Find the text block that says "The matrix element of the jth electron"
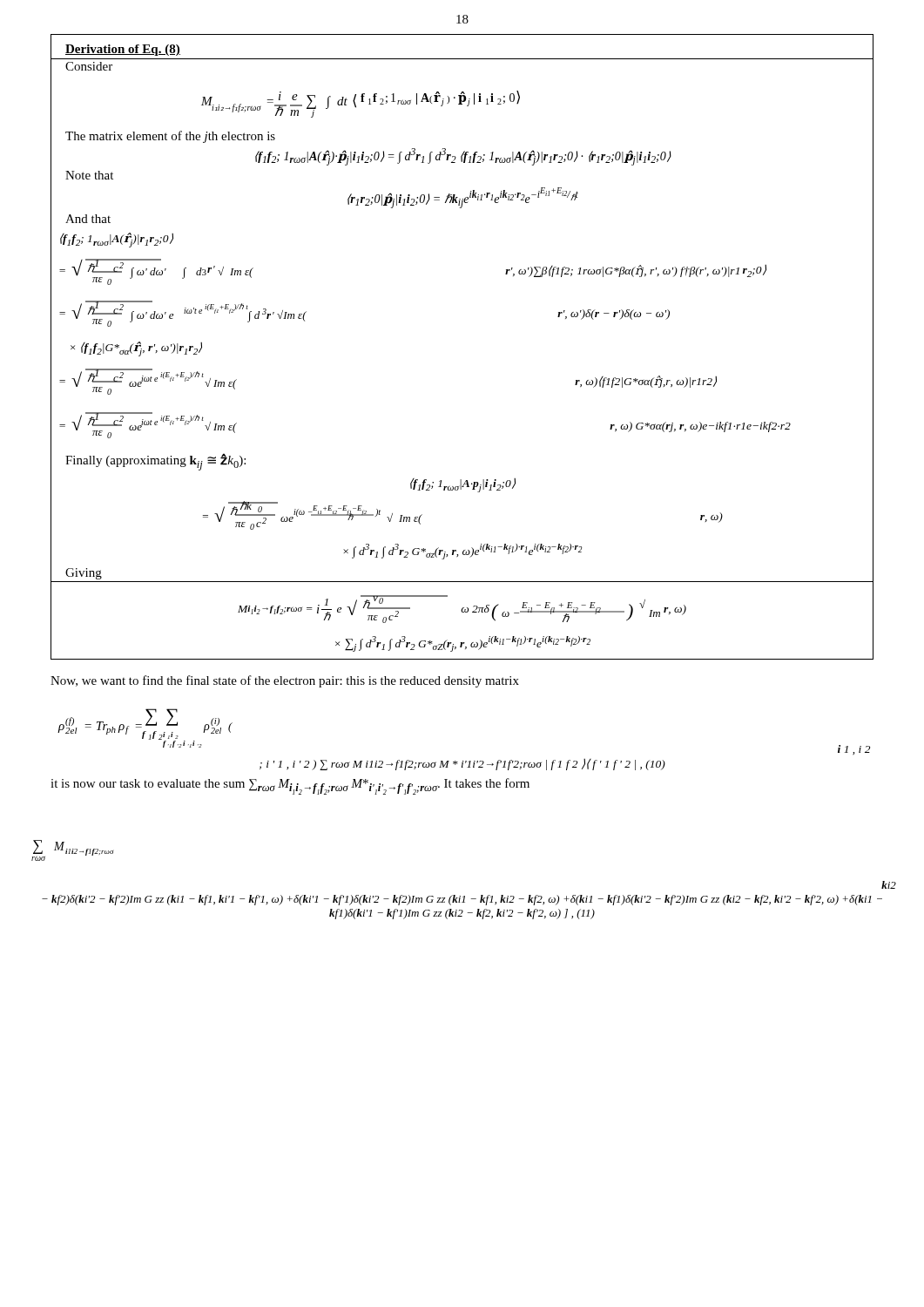The width and height of the screenshot is (924, 1307). click(170, 136)
